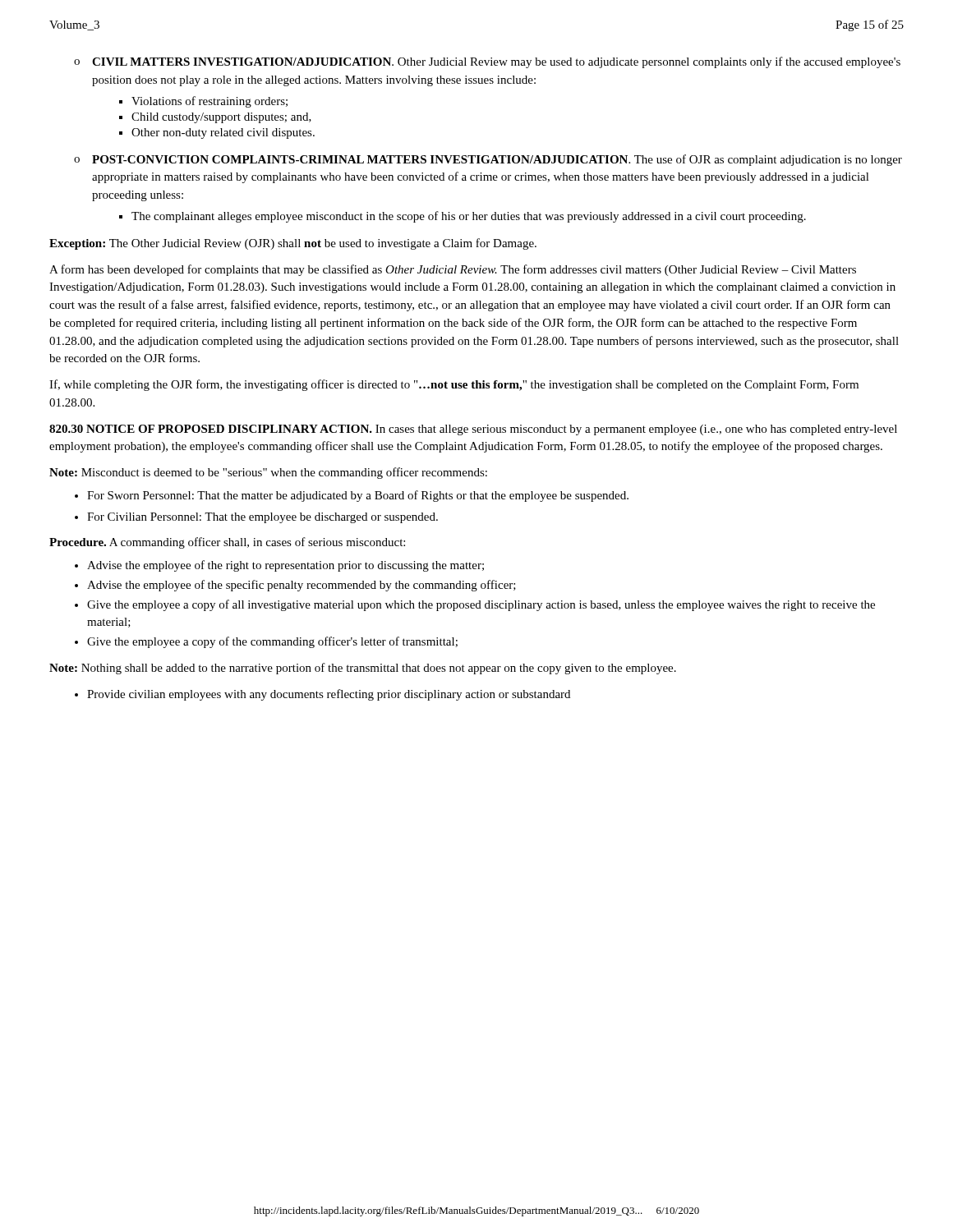This screenshot has width=953, height=1232.
Task: Find the block on this page that starts "For Sworn Personnel: That the"
Action: tap(358, 495)
